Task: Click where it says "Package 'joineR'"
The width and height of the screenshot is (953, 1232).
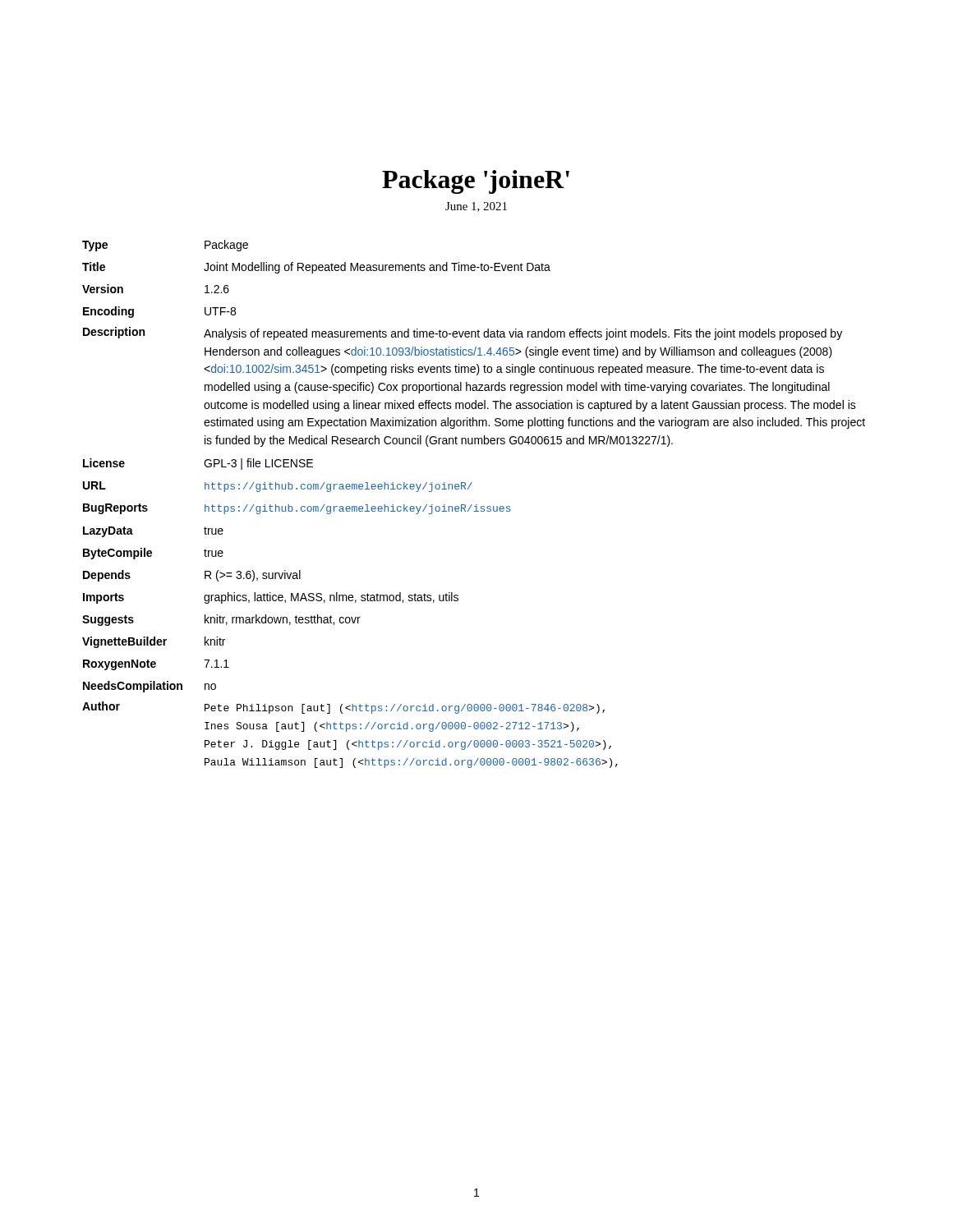Action: tap(476, 179)
